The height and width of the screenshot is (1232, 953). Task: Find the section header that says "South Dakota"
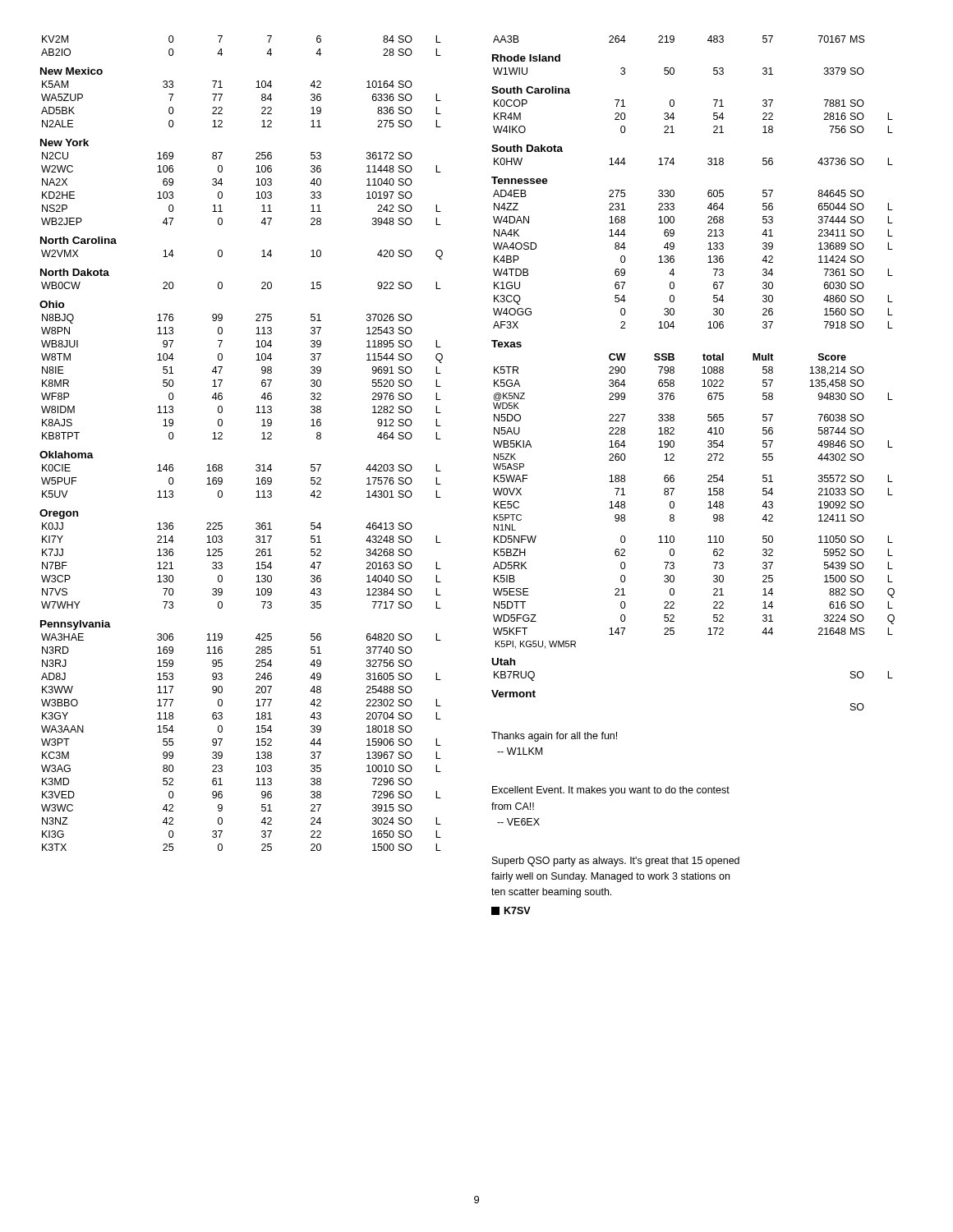[x=527, y=148]
